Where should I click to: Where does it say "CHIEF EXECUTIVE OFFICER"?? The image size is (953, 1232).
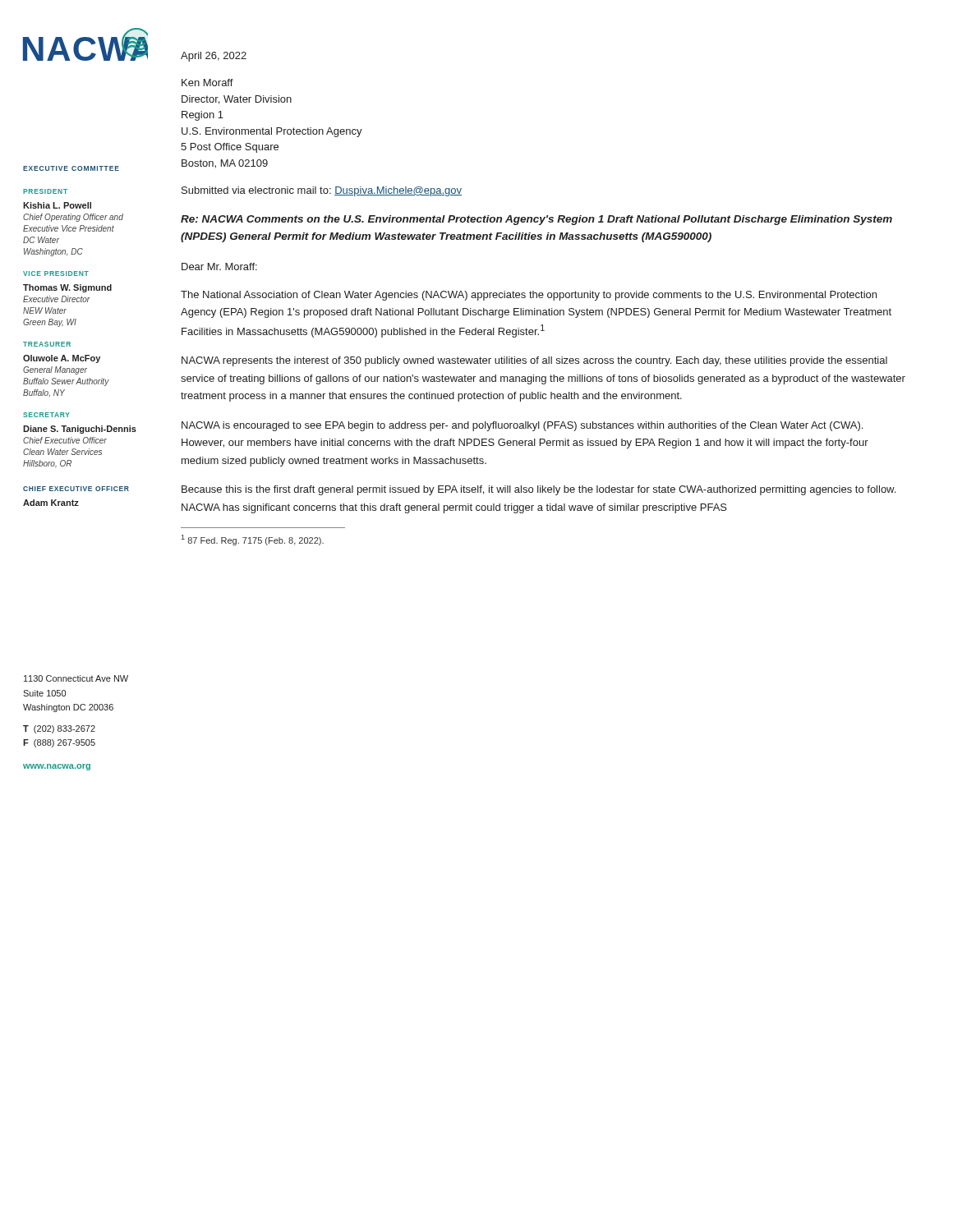(x=76, y=489)
